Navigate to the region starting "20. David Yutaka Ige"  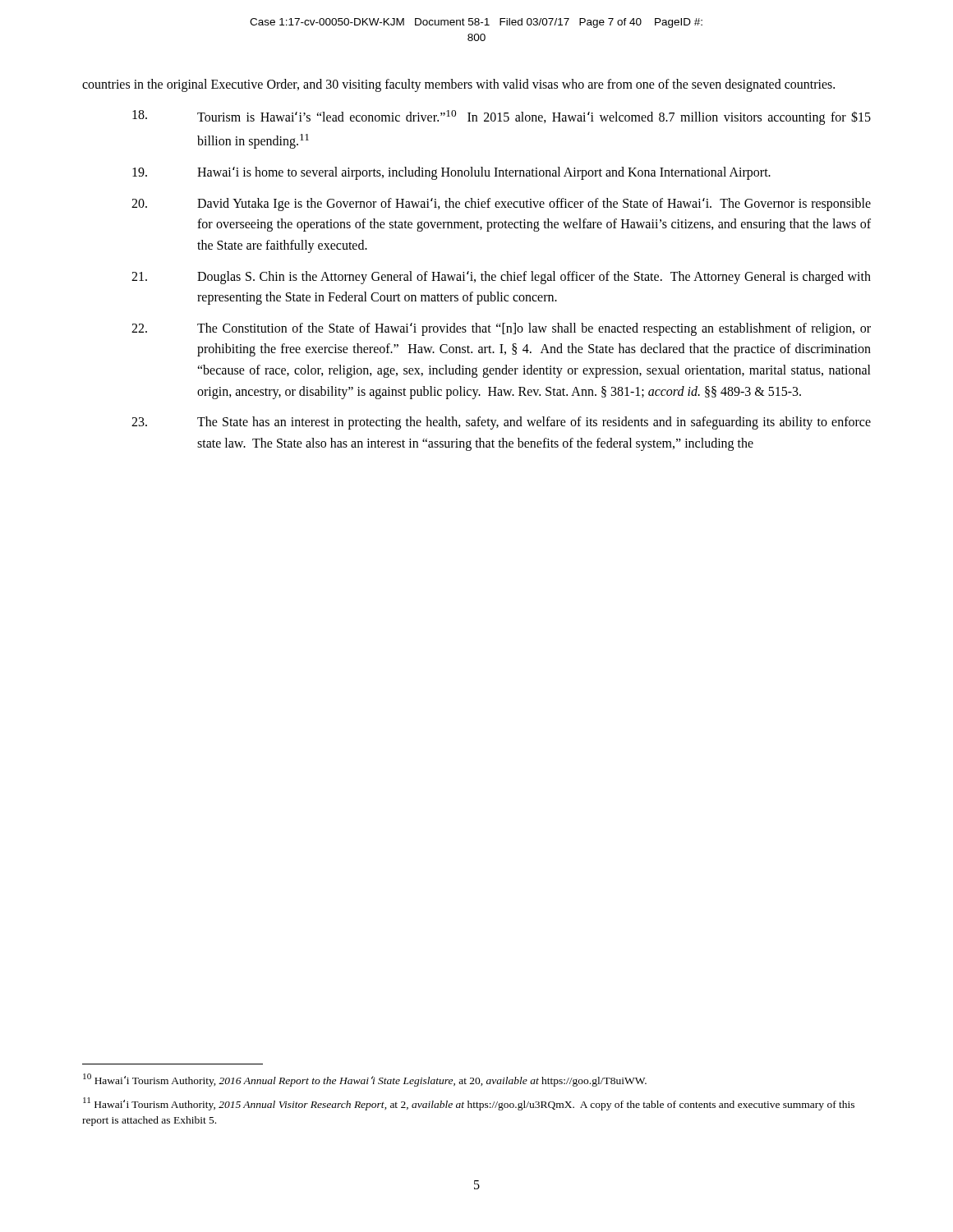click(476, 224)
